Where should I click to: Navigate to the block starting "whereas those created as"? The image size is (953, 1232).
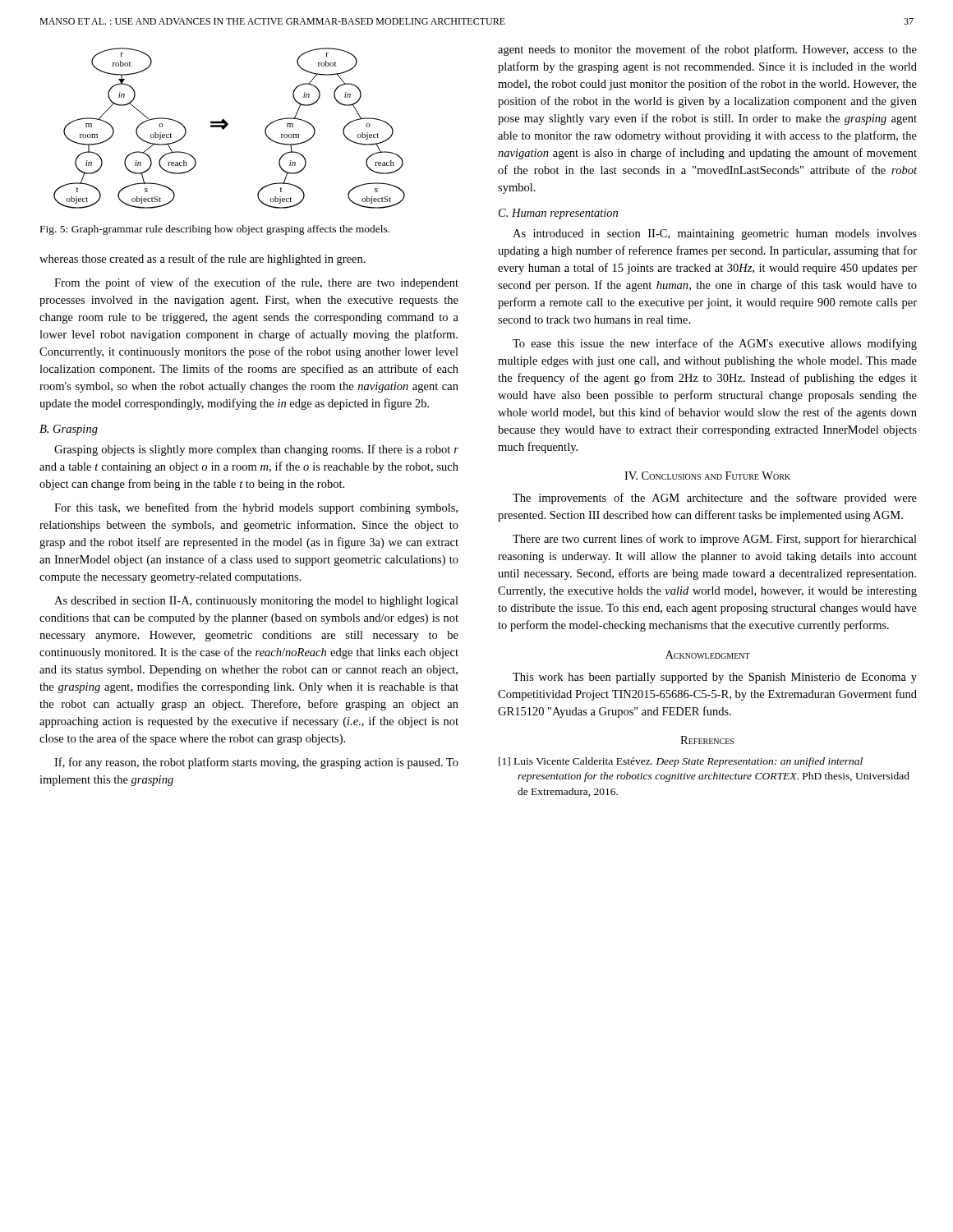249,331
